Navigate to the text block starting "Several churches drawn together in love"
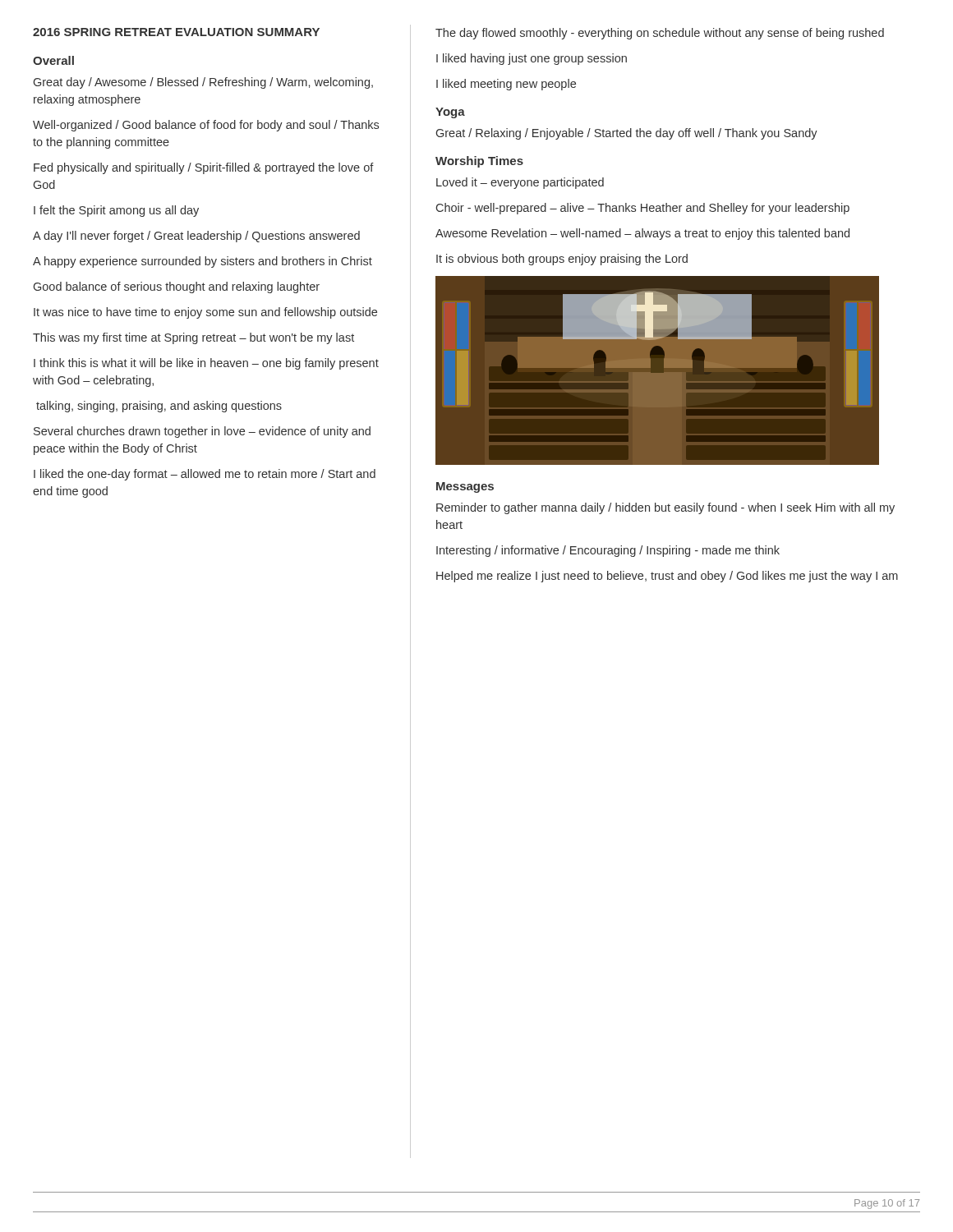 pyautogui.click(x=202, y=440)
